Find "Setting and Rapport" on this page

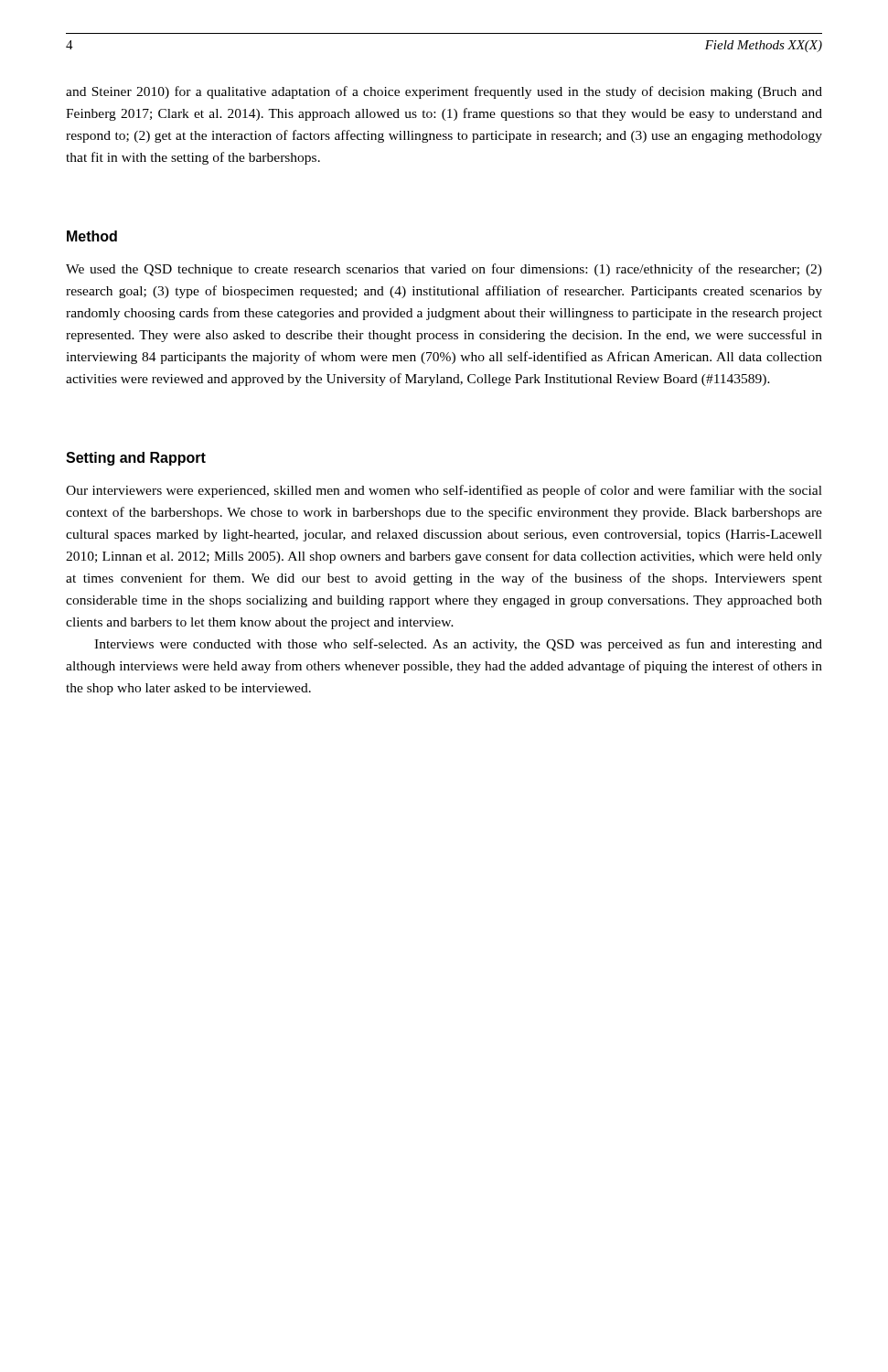pyautogui.click(x=136, y=458)
